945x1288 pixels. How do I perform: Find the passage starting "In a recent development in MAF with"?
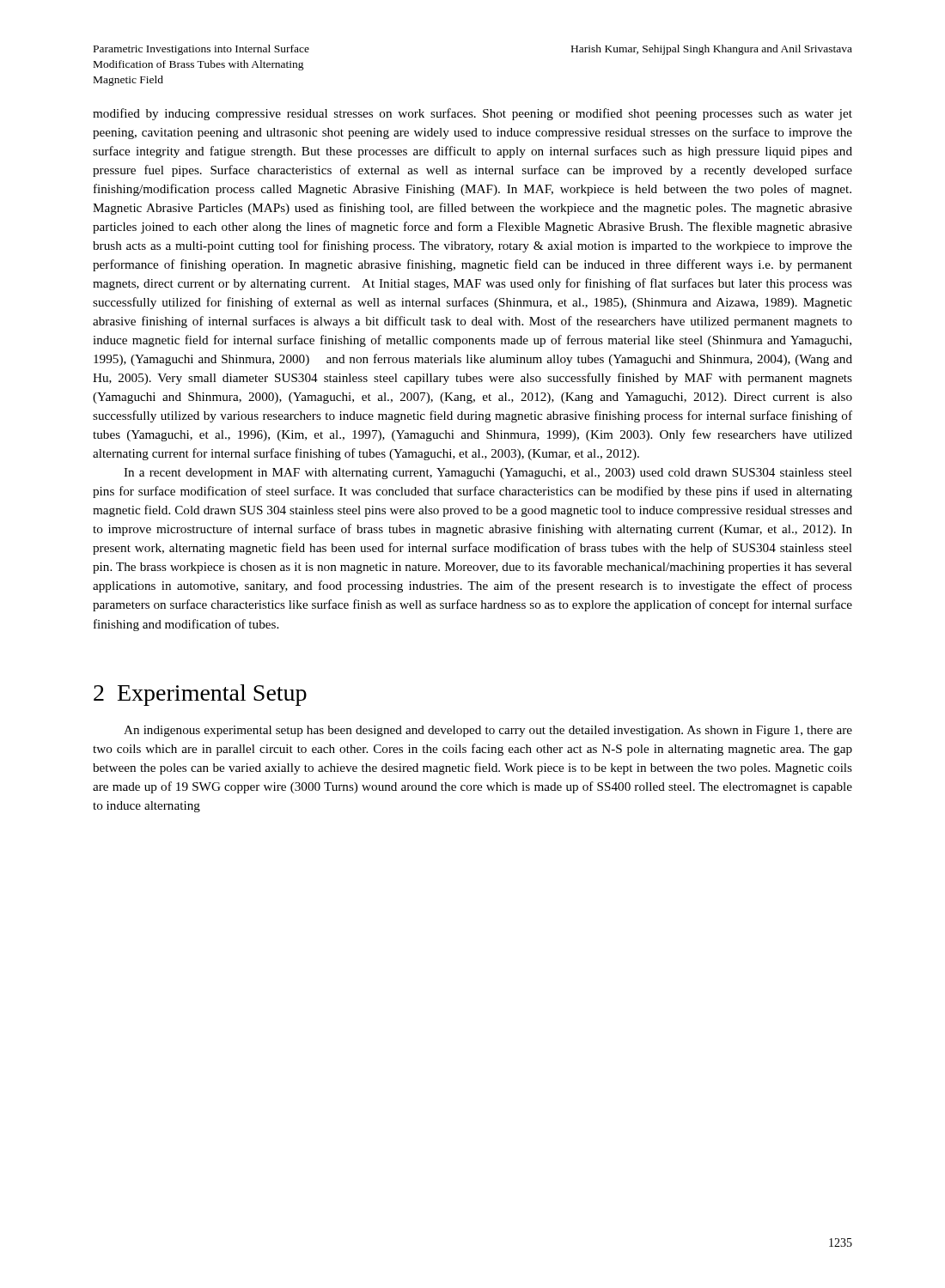point(472,548)
